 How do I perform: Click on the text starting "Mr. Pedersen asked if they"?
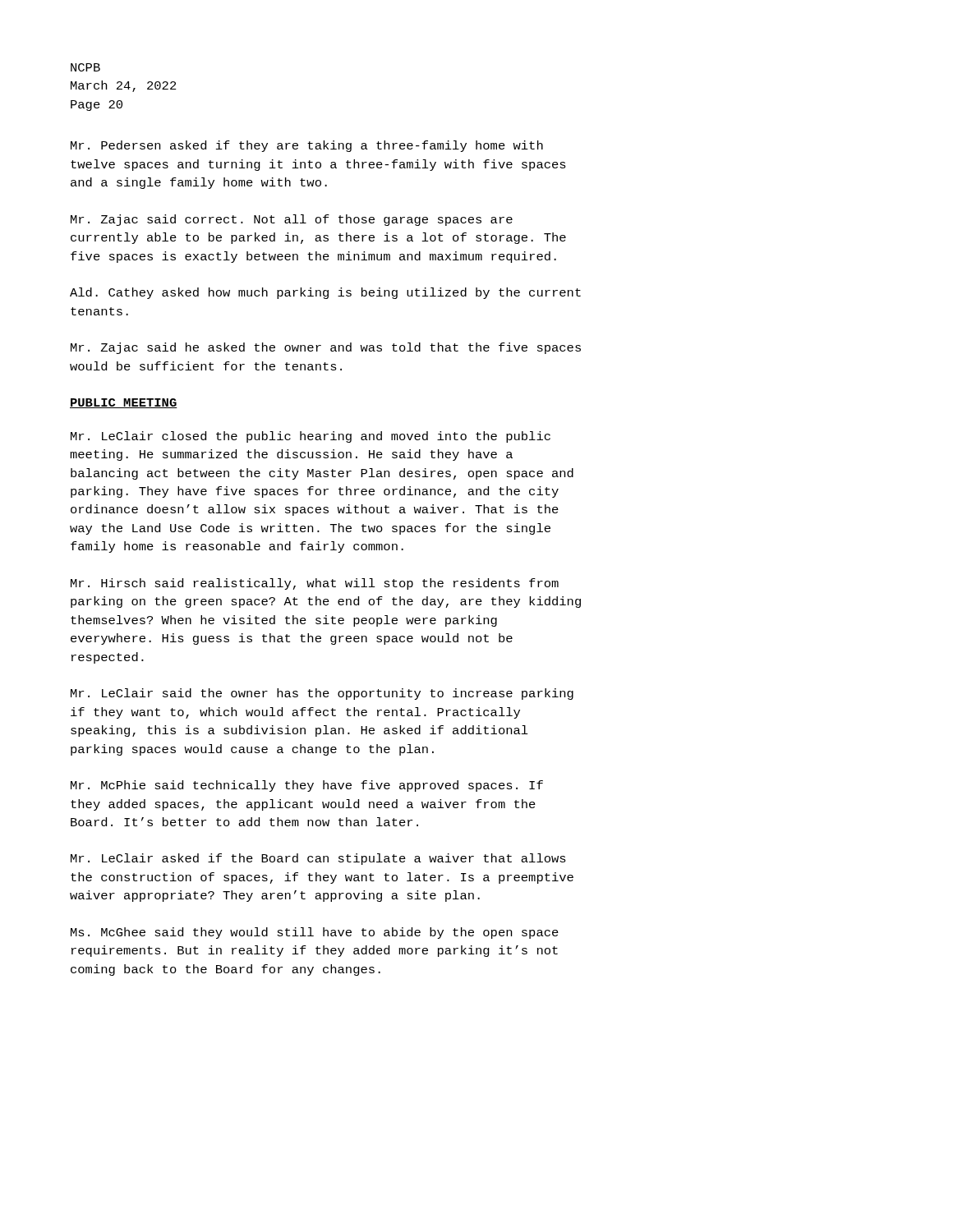pos(318,165)
